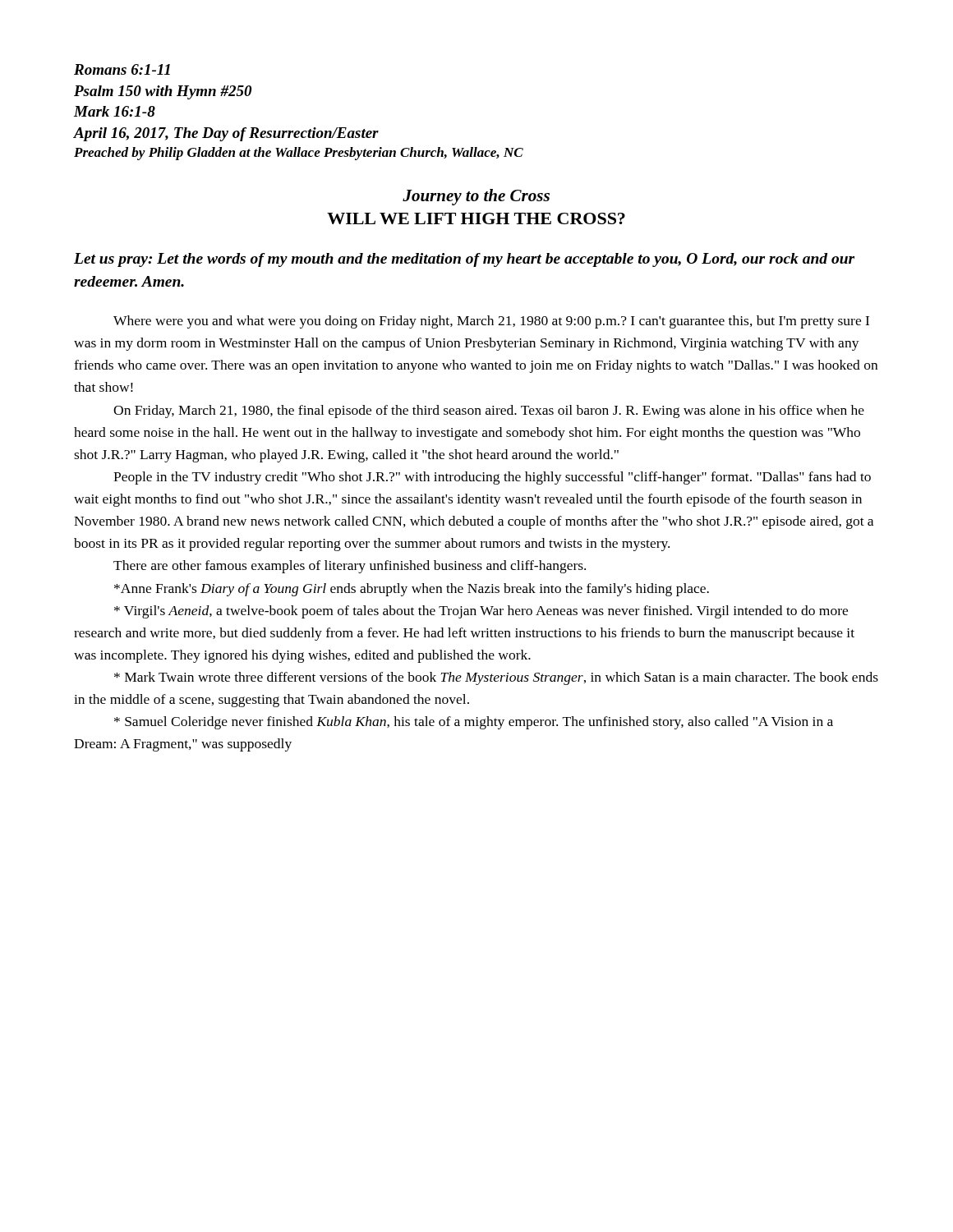Locate the list item with the text "Samuel Coleridge never finished Kubla Khan, his"

coord(476,733)
